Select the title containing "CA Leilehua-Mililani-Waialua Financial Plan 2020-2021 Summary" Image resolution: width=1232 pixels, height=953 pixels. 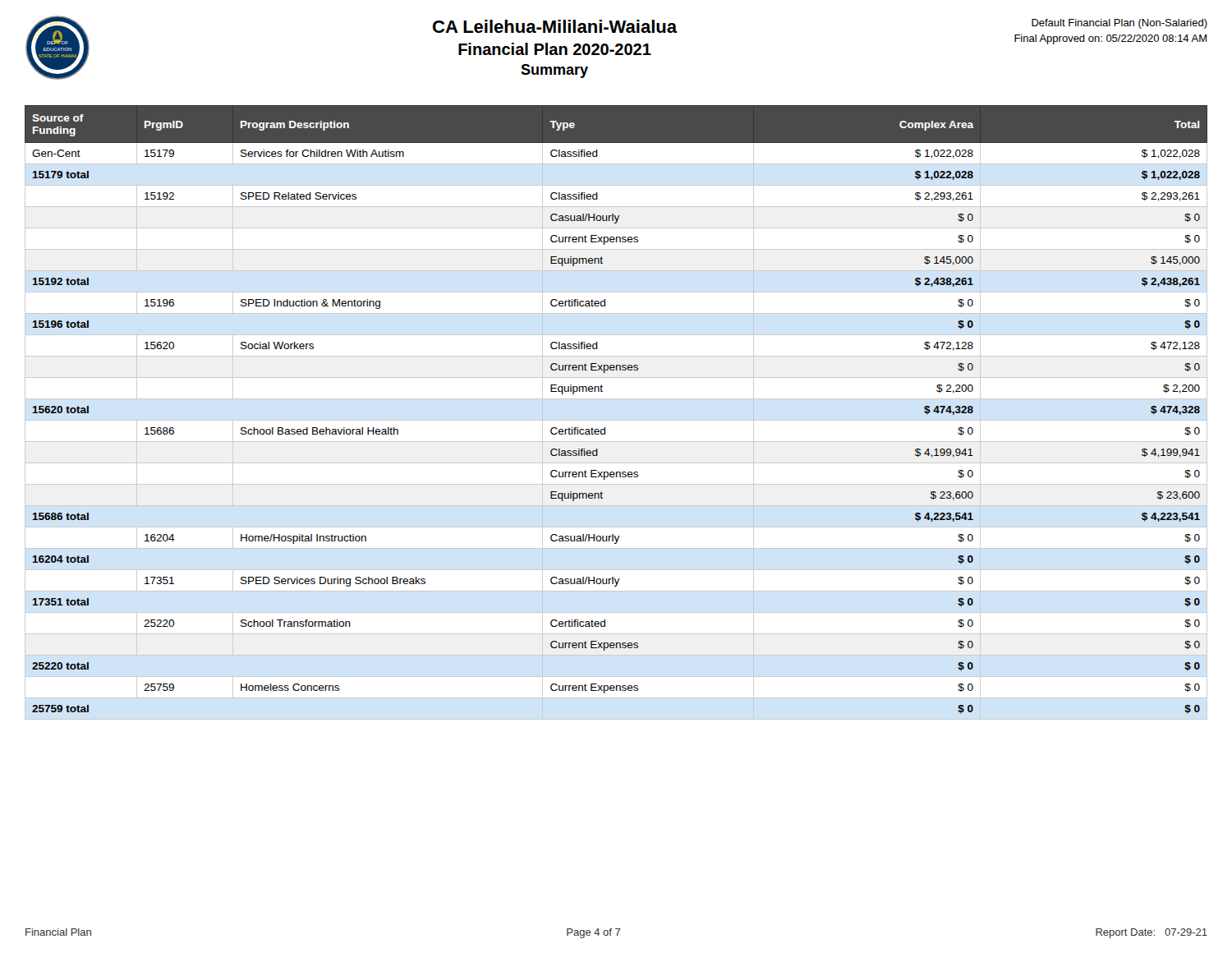click(554, 48)
